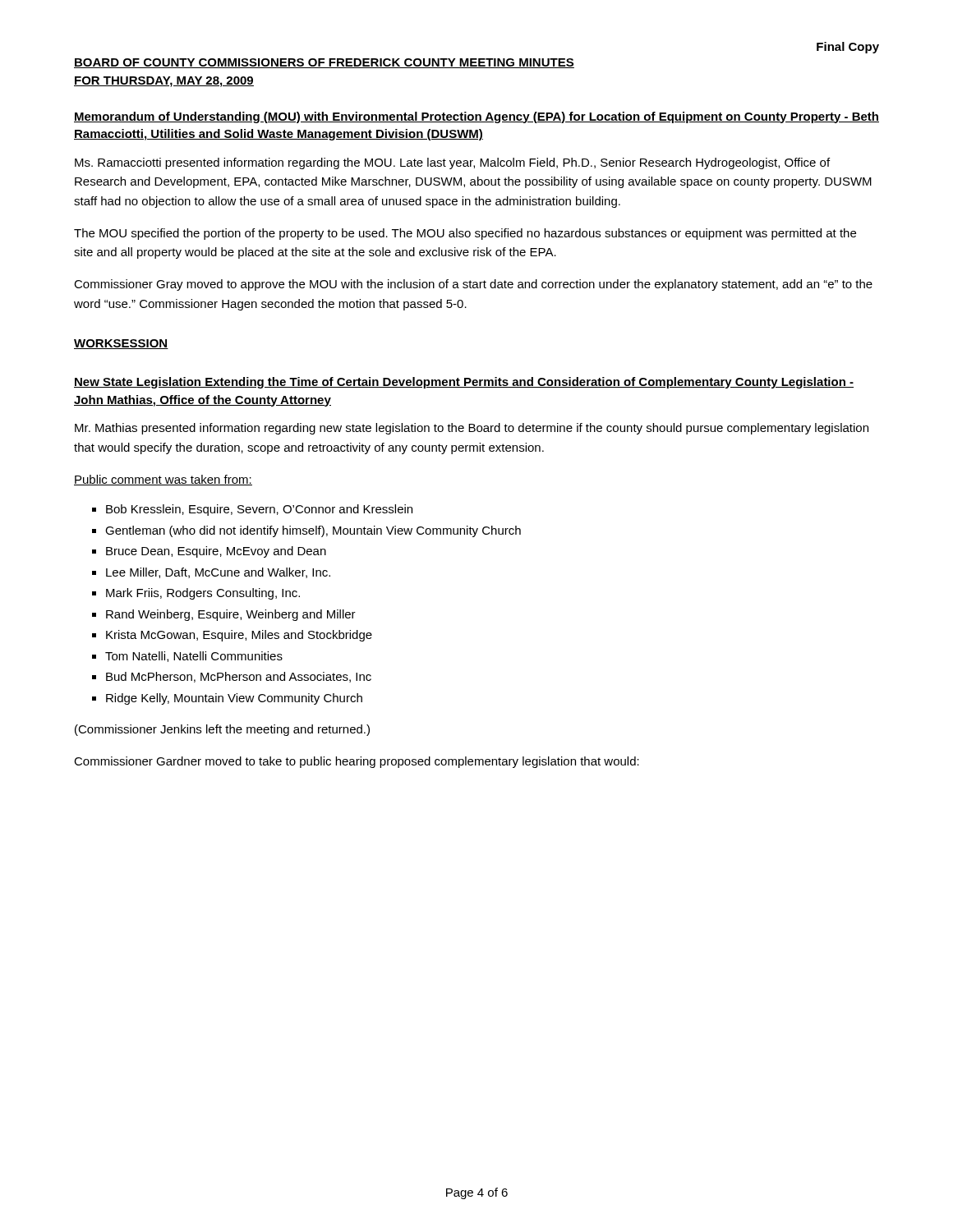The image size is (953, 1232).
Task: Click on the passage starting "Krista McGowan, Esquire,"
Action: click(x=239, y=634)
